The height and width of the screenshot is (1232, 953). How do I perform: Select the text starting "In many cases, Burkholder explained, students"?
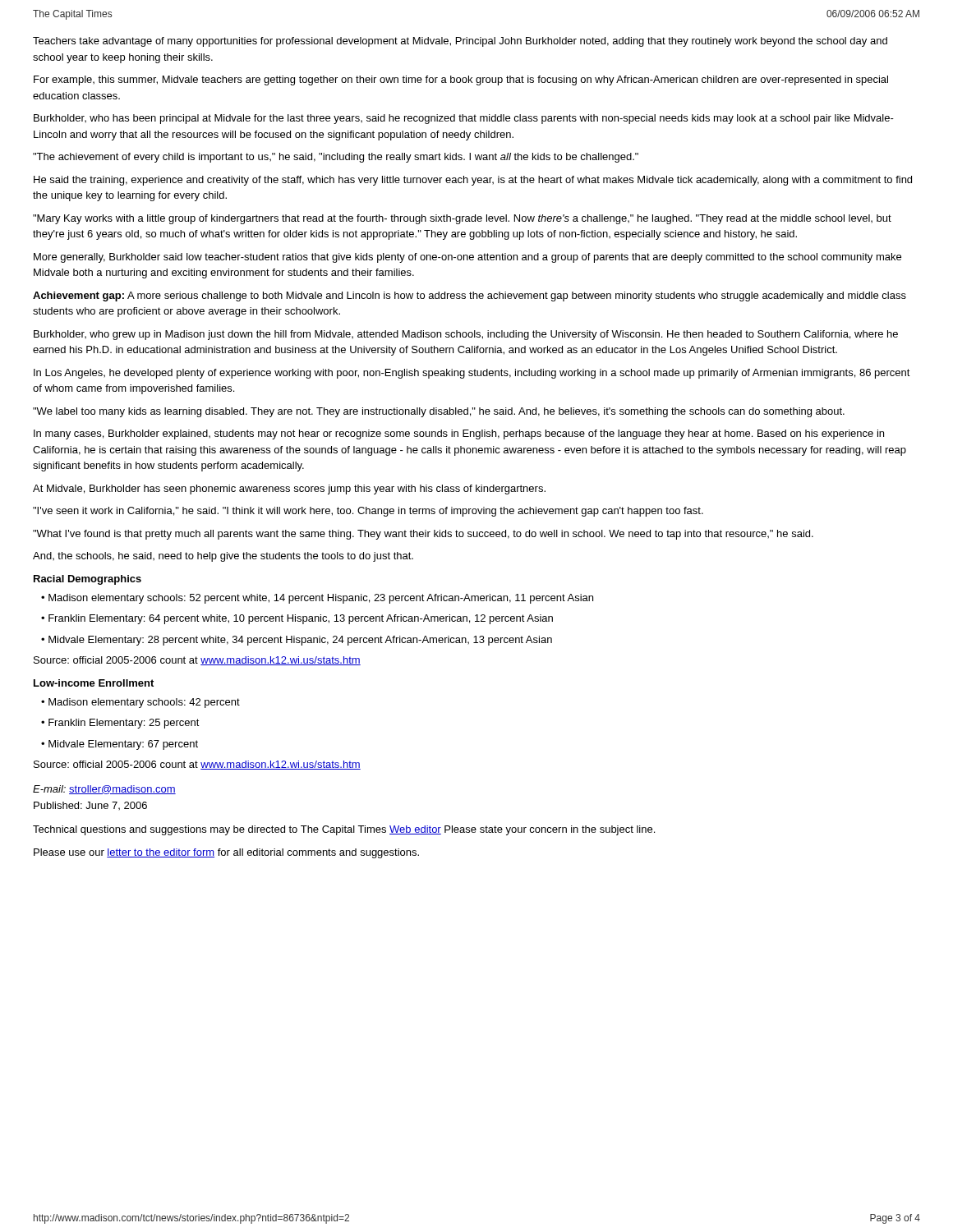coord(476,449)
